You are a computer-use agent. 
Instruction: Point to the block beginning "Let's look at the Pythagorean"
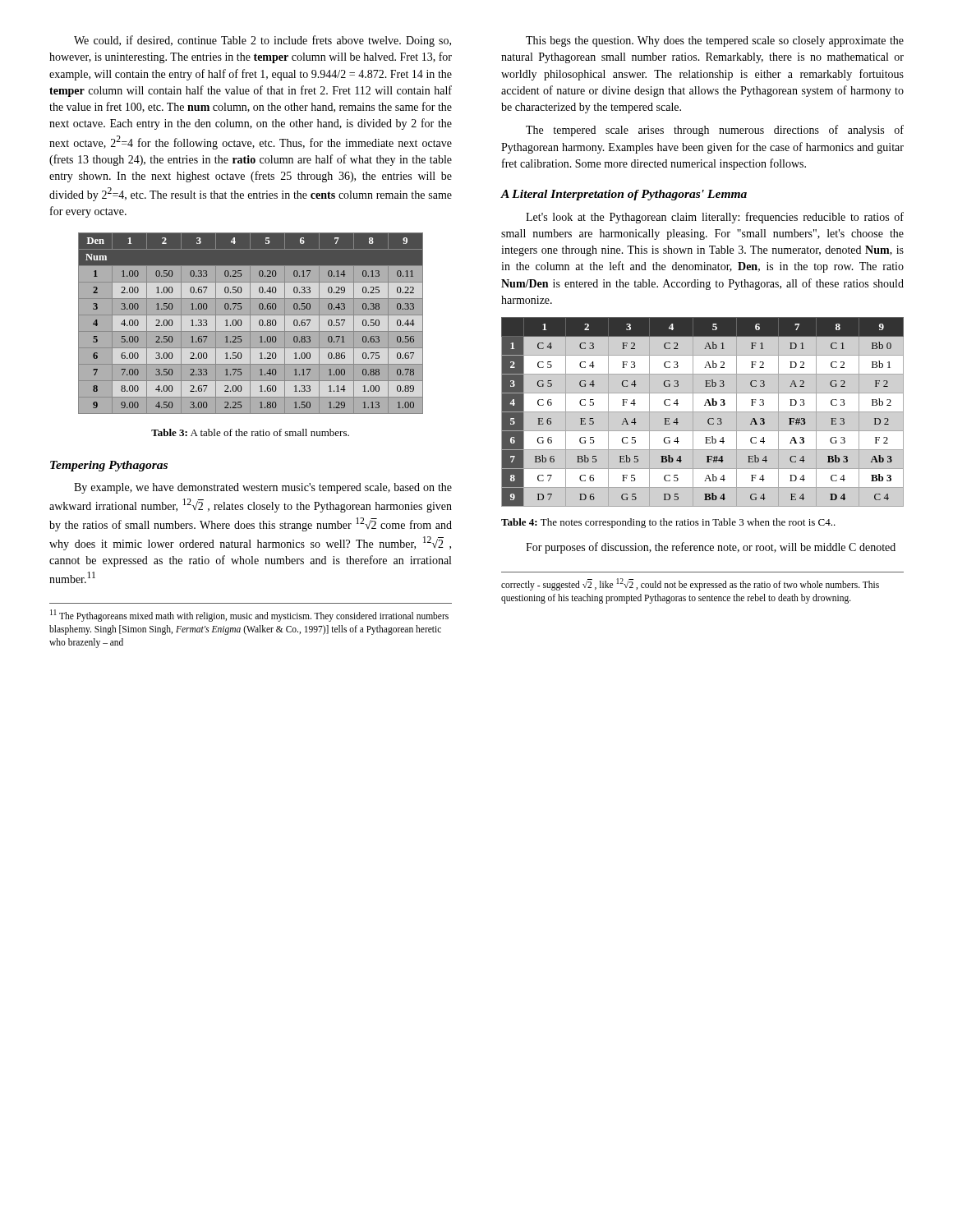(x=702, y=259)
